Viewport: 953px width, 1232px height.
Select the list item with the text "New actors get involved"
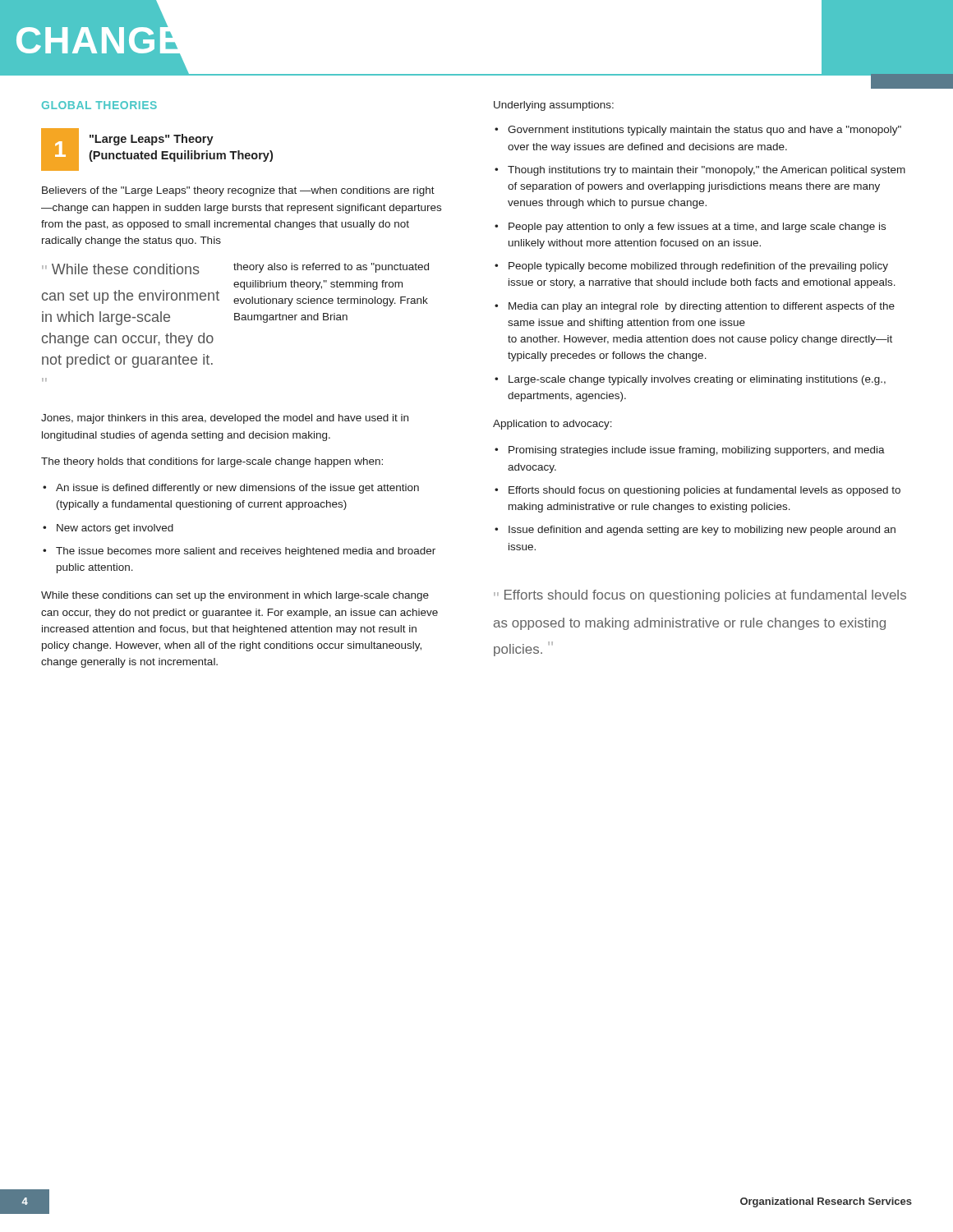(115, 527)
